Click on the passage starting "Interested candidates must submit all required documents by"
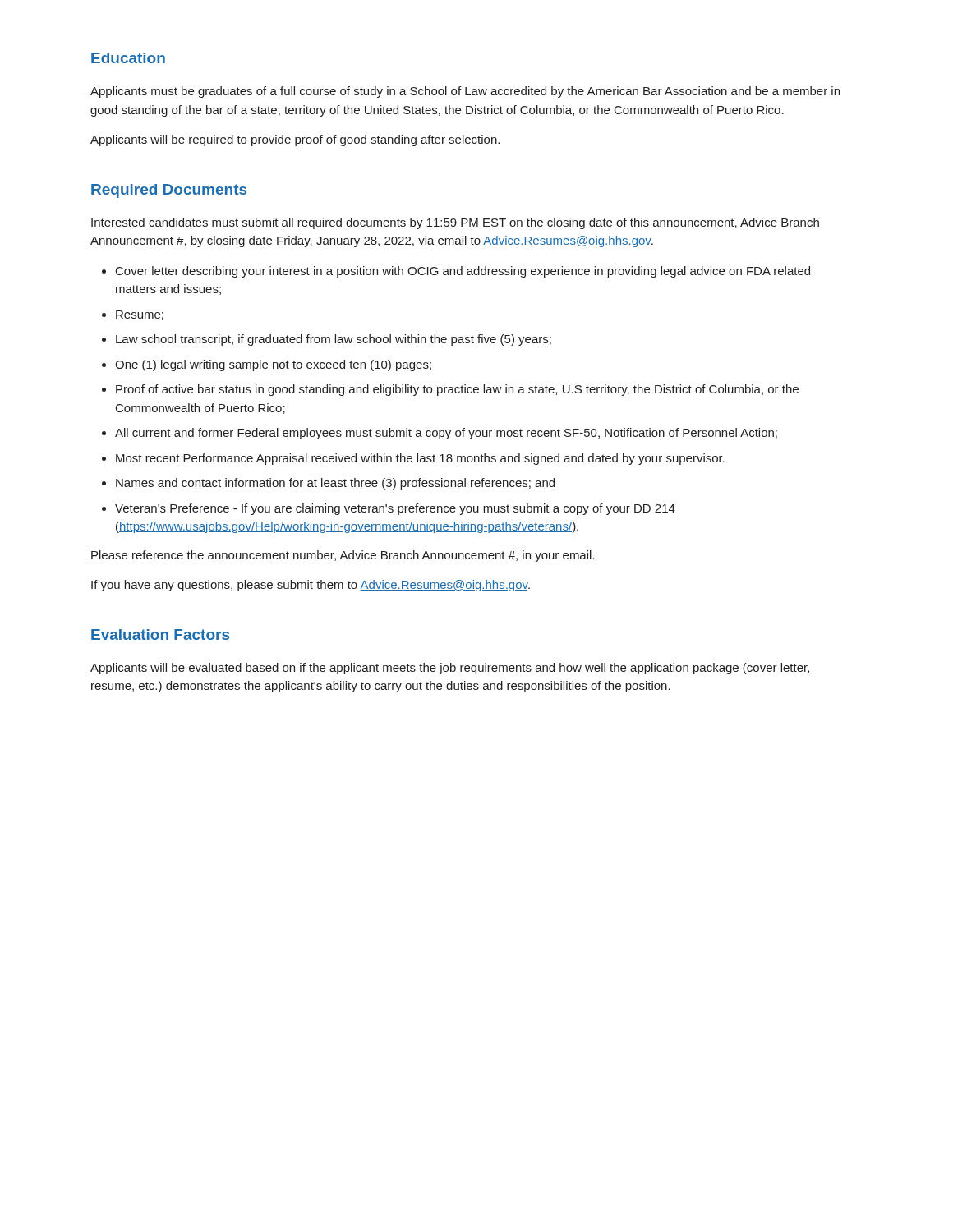This screenshot has height=1232, width=953. coord(455,231)
